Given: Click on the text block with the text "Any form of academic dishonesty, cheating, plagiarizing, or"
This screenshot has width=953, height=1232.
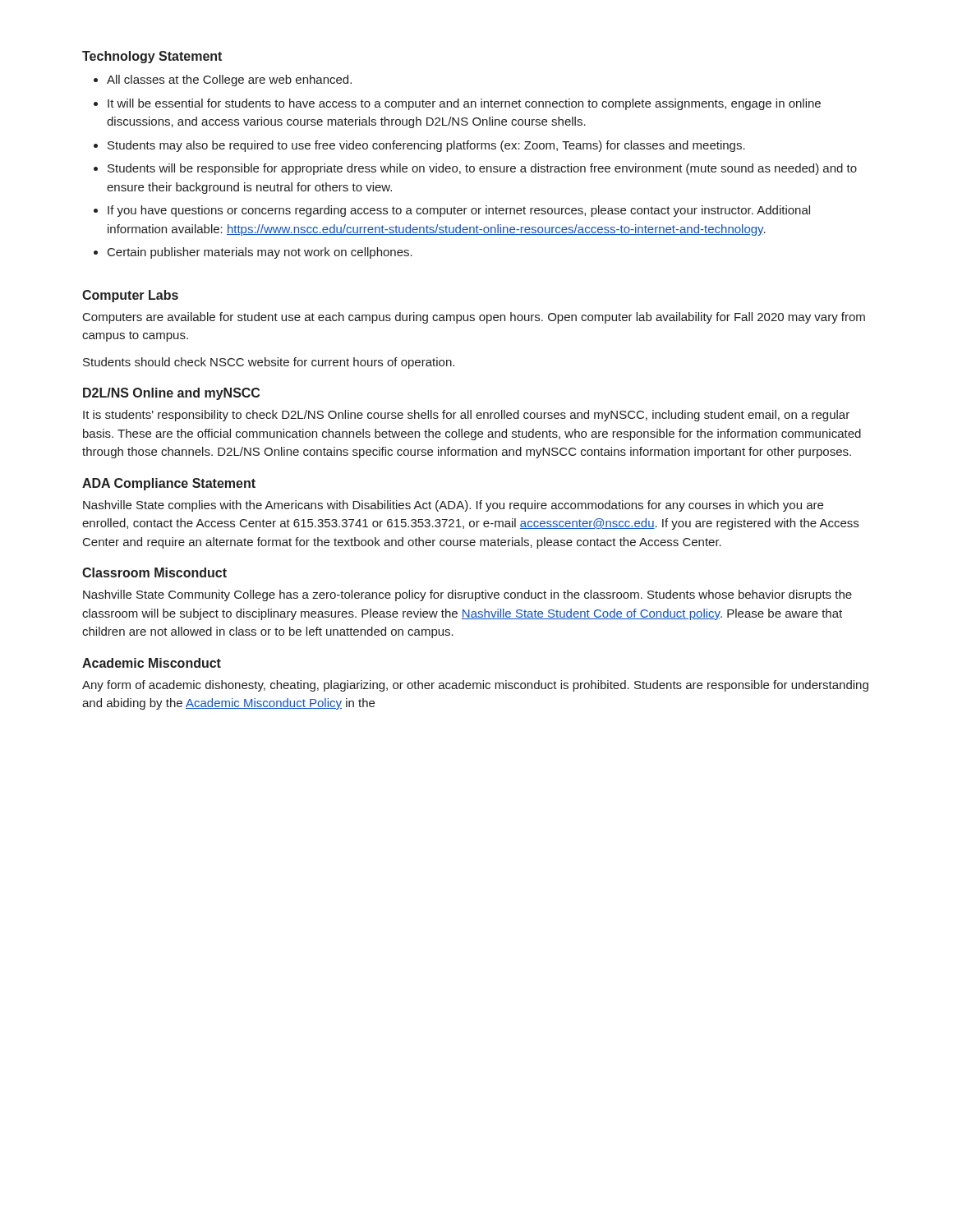Looking at the screenshot, I should [x=476, y=693].
